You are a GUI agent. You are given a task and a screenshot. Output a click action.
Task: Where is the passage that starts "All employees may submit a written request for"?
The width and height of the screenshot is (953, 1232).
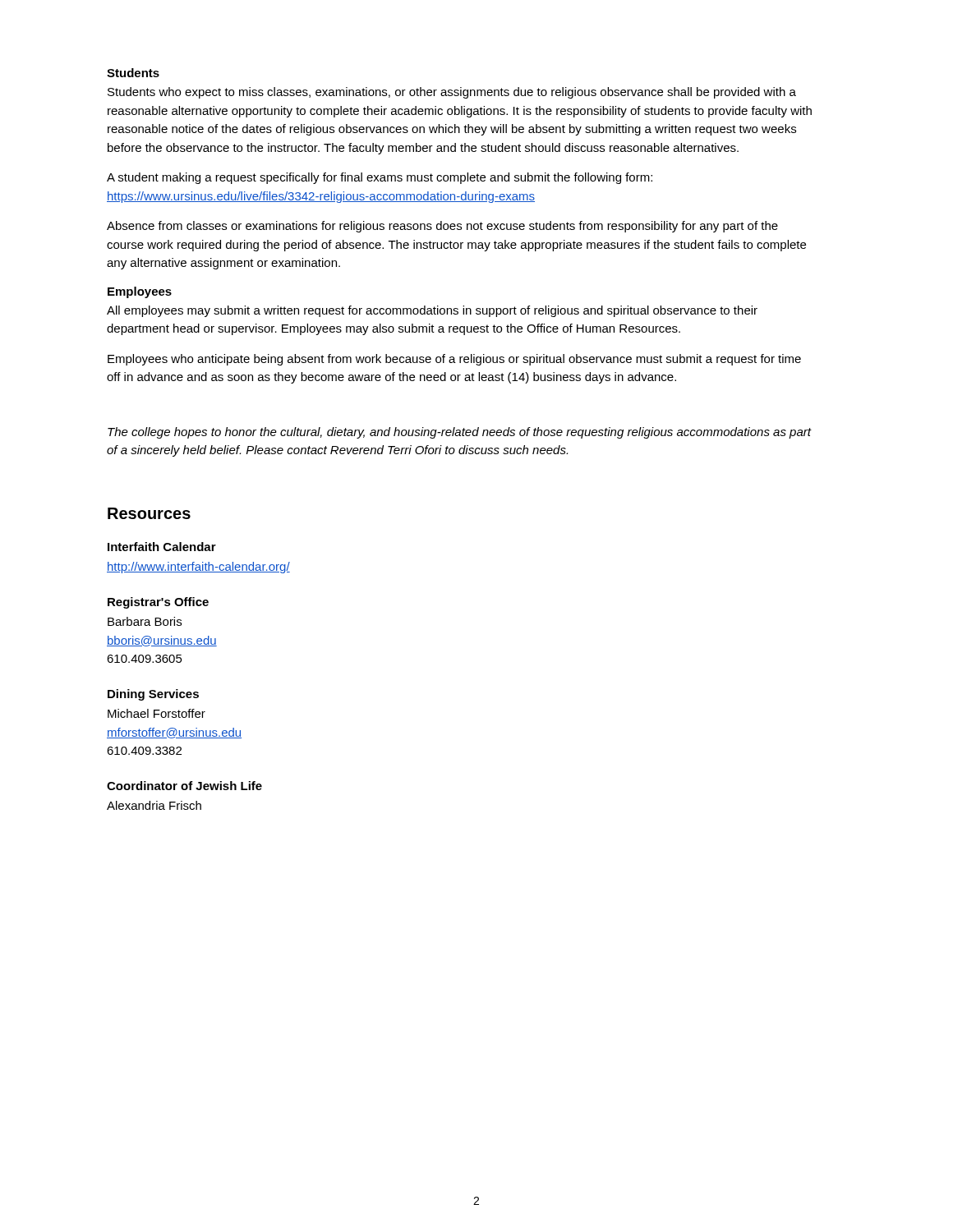click(x=432, y=319)
